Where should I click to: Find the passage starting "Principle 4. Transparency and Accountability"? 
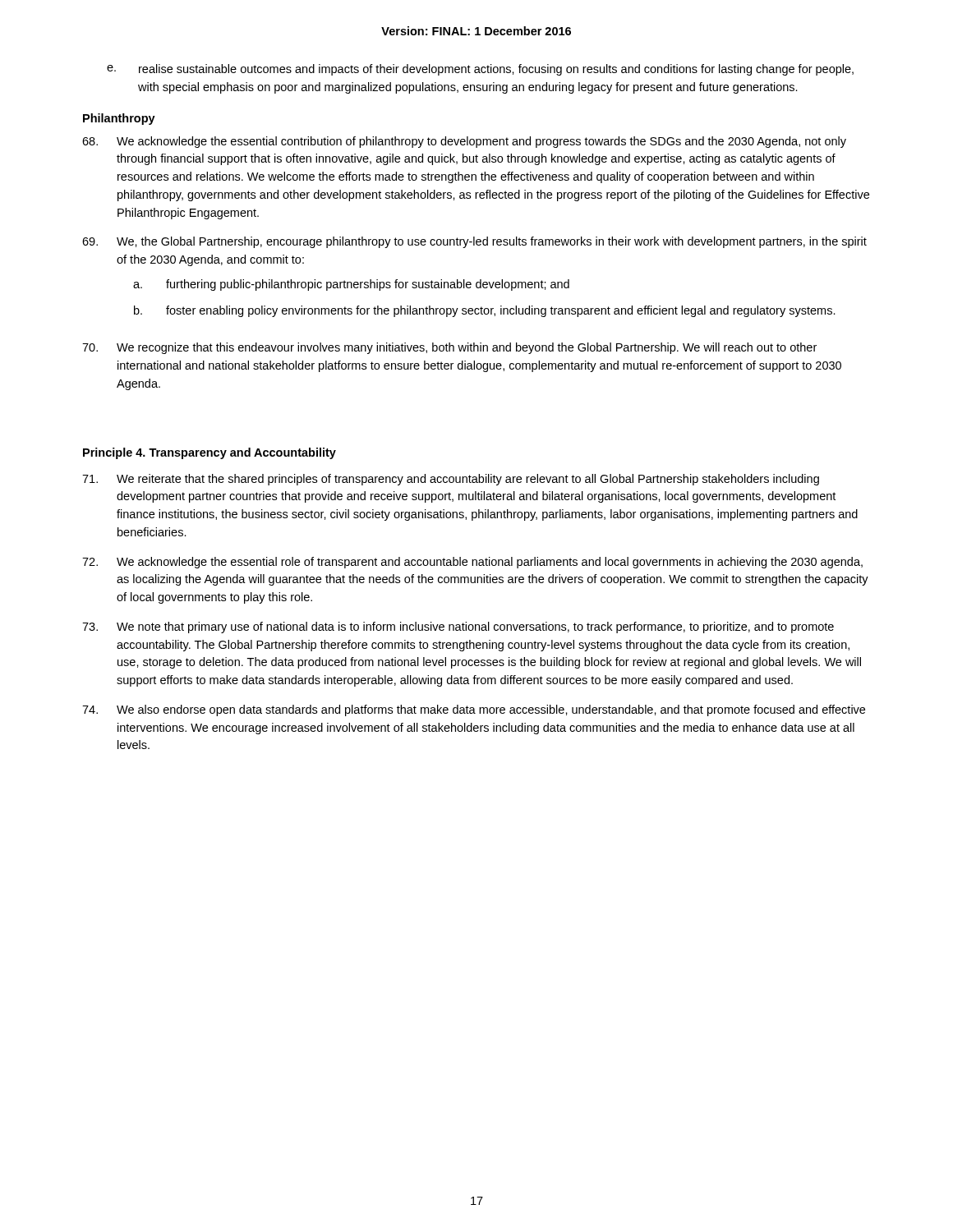tap(209, 452)
